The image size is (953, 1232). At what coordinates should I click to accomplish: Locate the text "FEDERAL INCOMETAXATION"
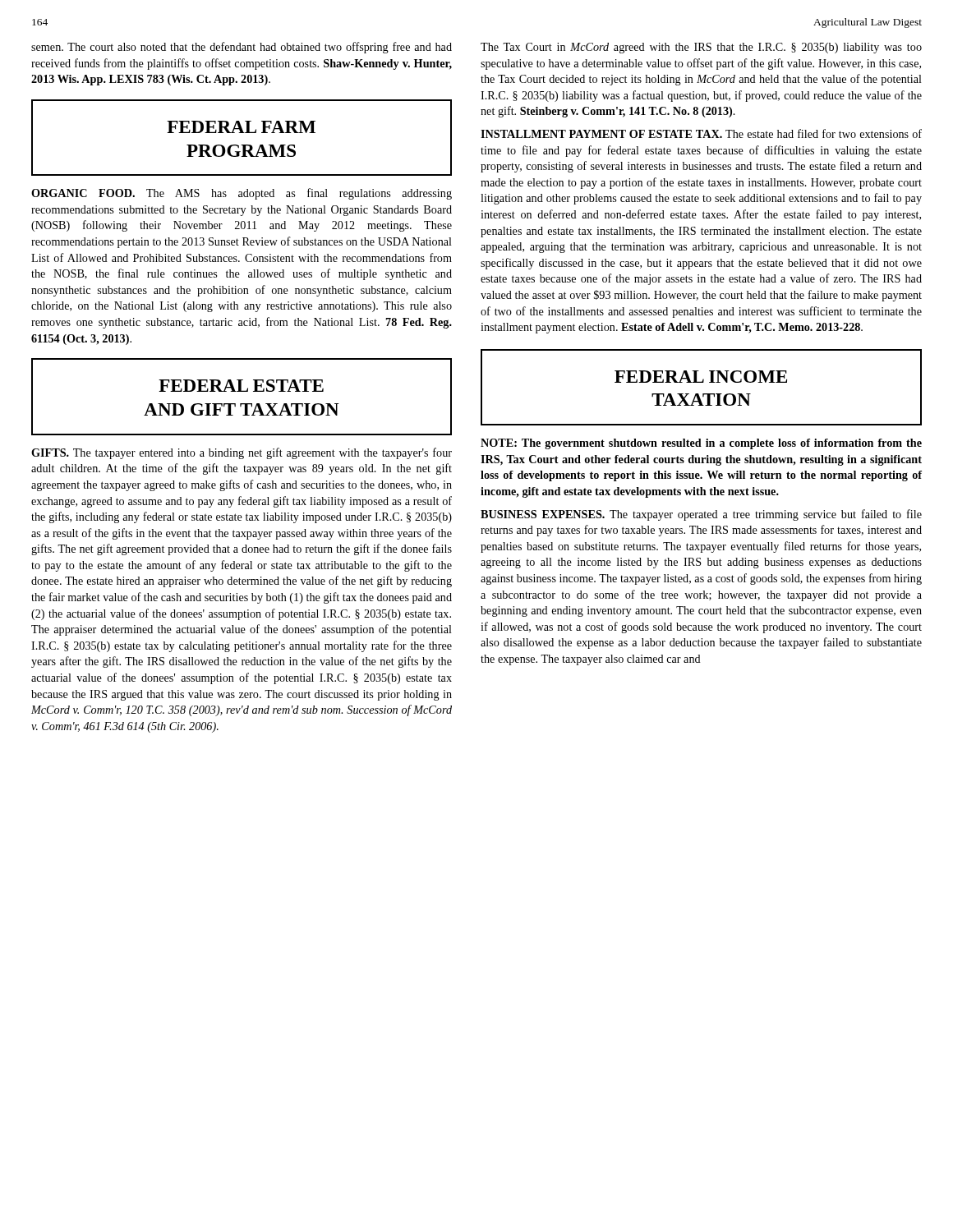click(x=701, y=389)
